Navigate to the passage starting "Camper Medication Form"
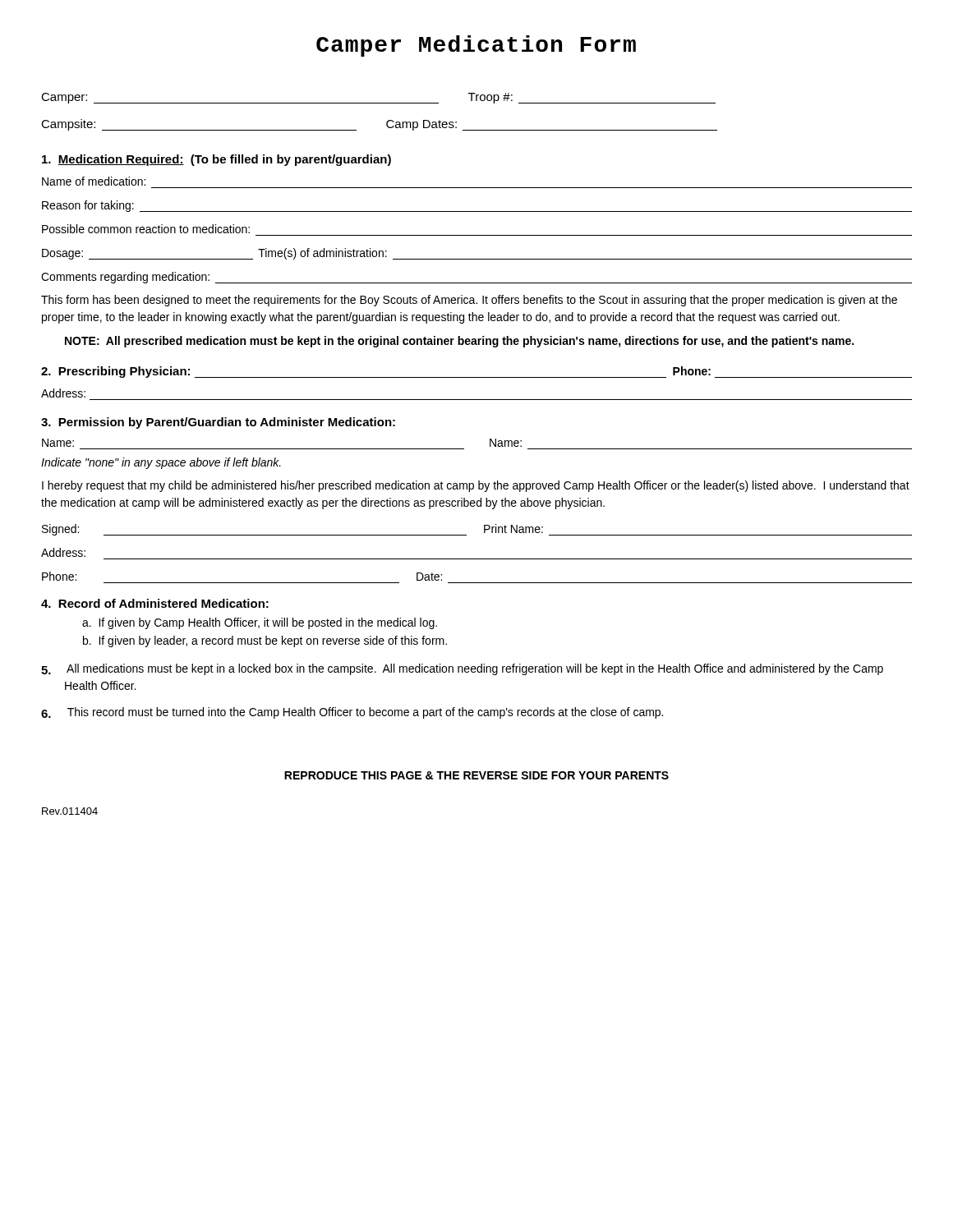Viewport: 953px width, 1232px height. (476, 46)
